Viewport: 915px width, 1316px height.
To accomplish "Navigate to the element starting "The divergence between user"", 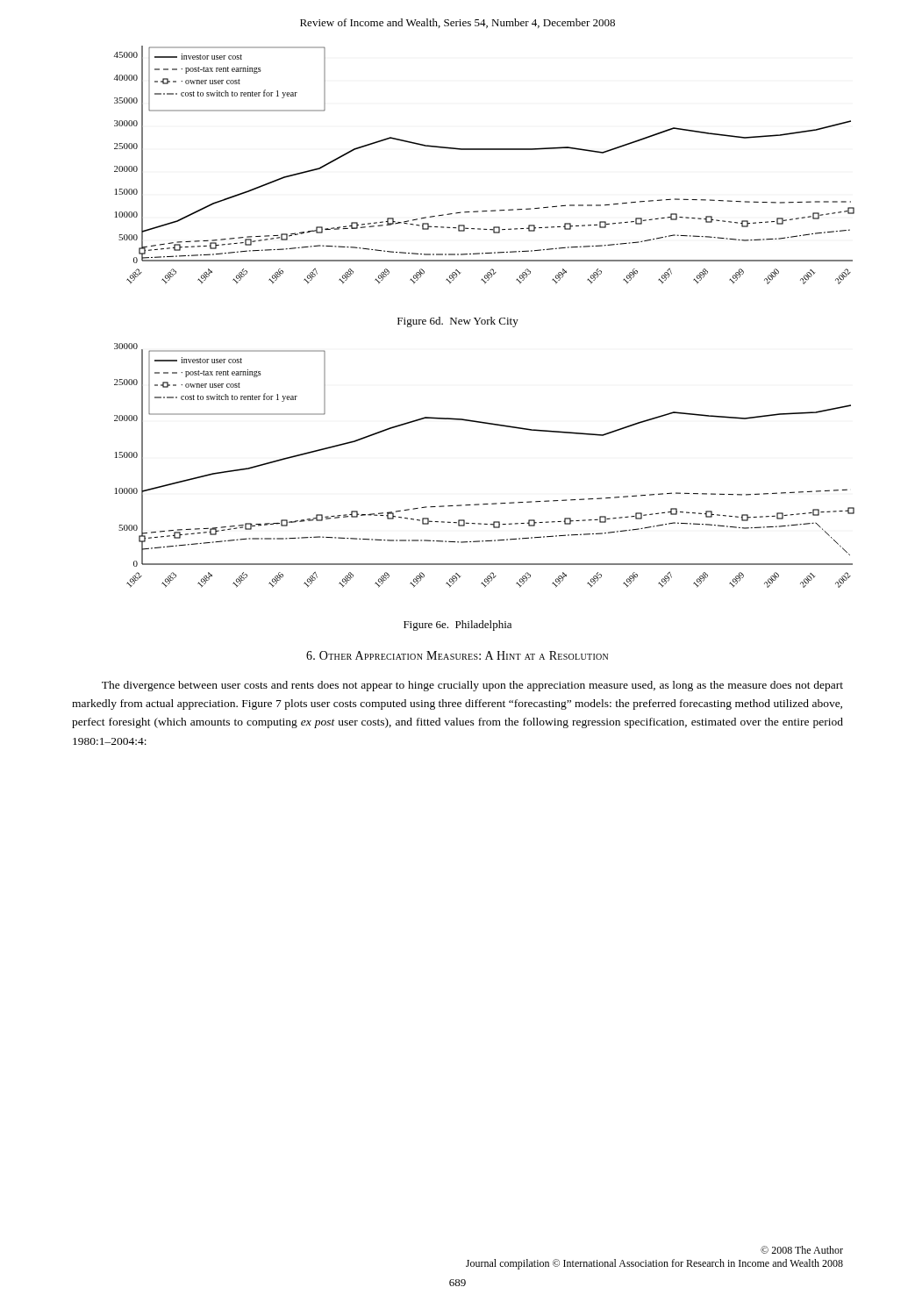I will click(x=458, y=713).
